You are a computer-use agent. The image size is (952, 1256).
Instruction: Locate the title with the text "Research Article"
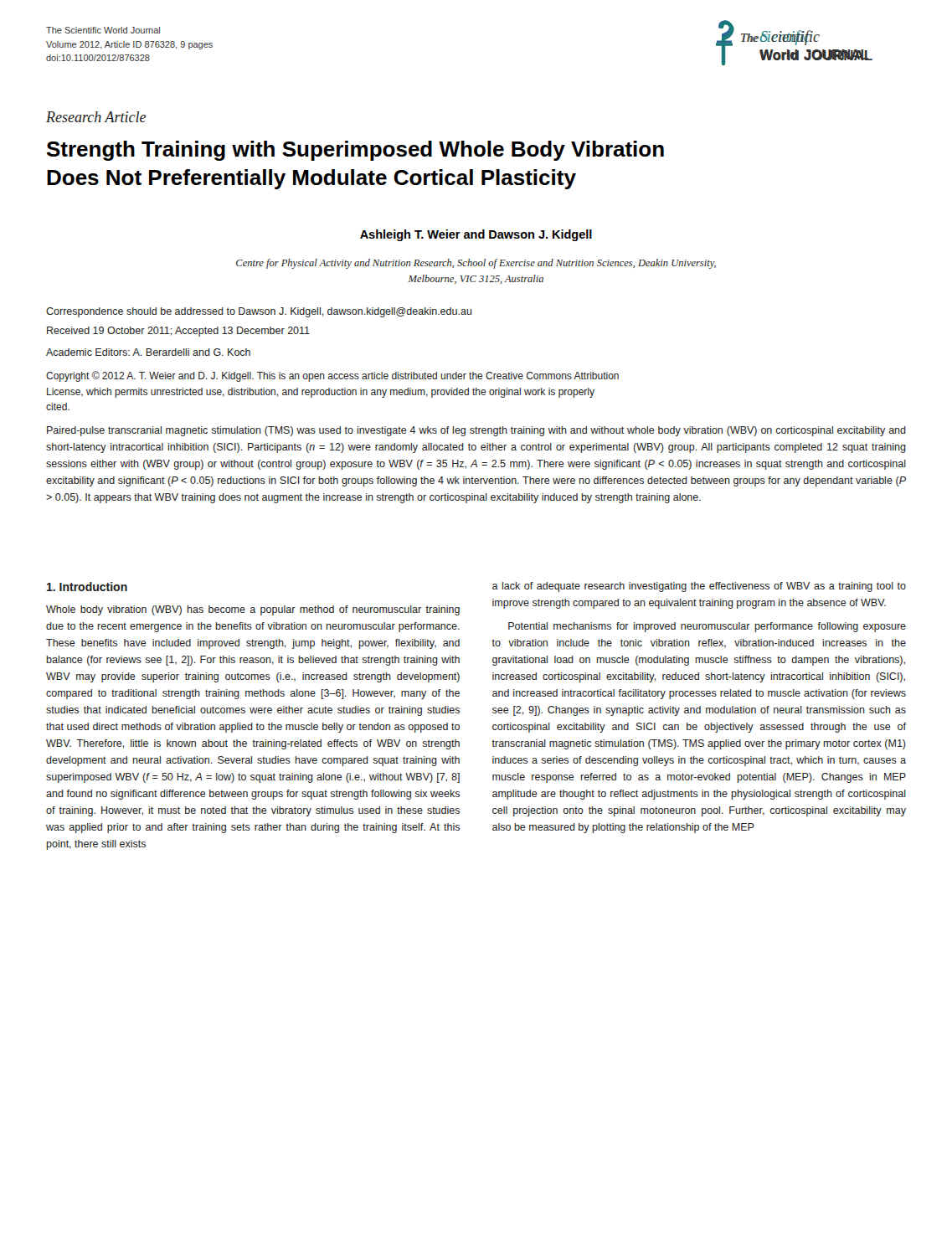(96, 117)
